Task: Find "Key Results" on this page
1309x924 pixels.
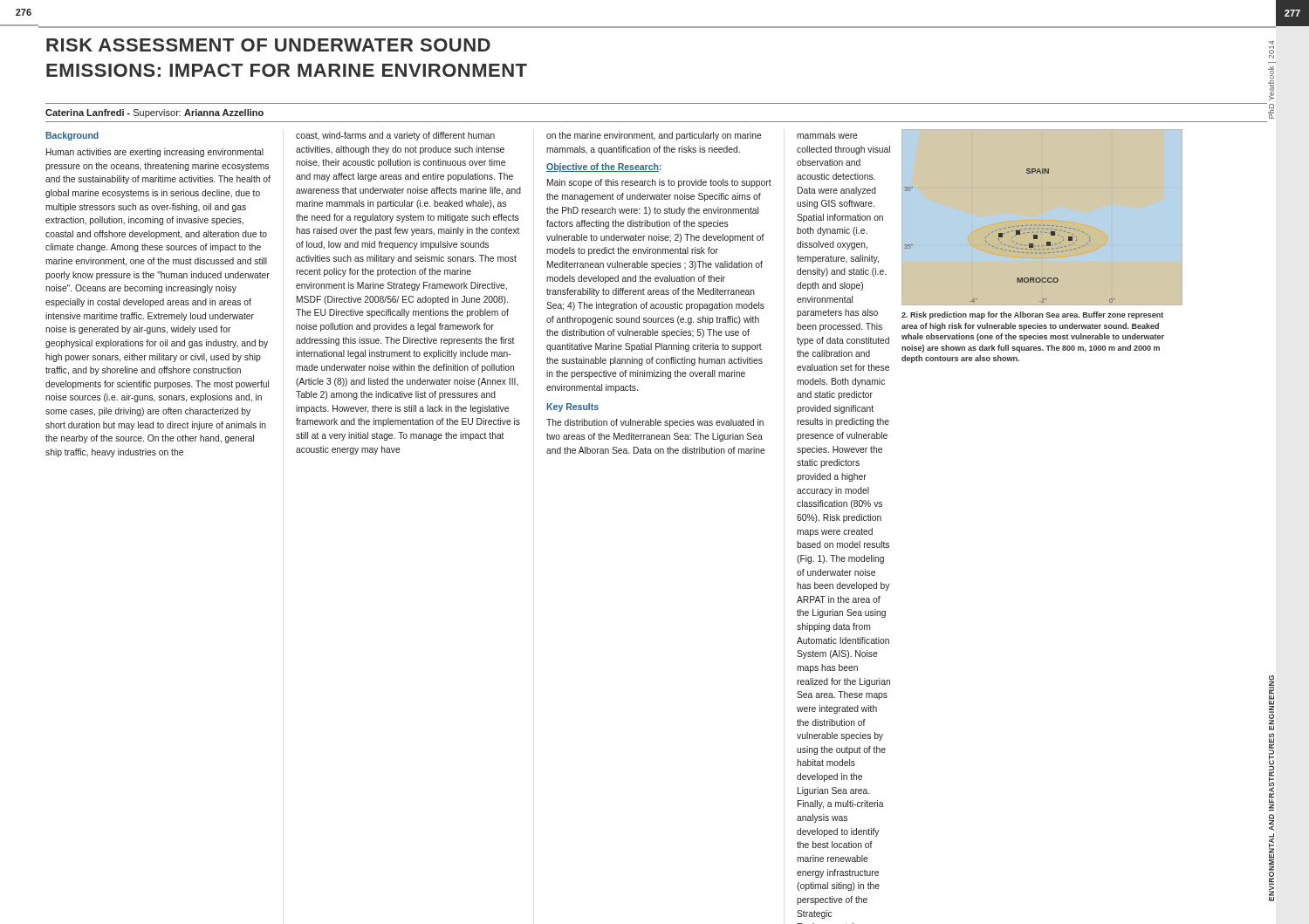Action: point(572,407)
